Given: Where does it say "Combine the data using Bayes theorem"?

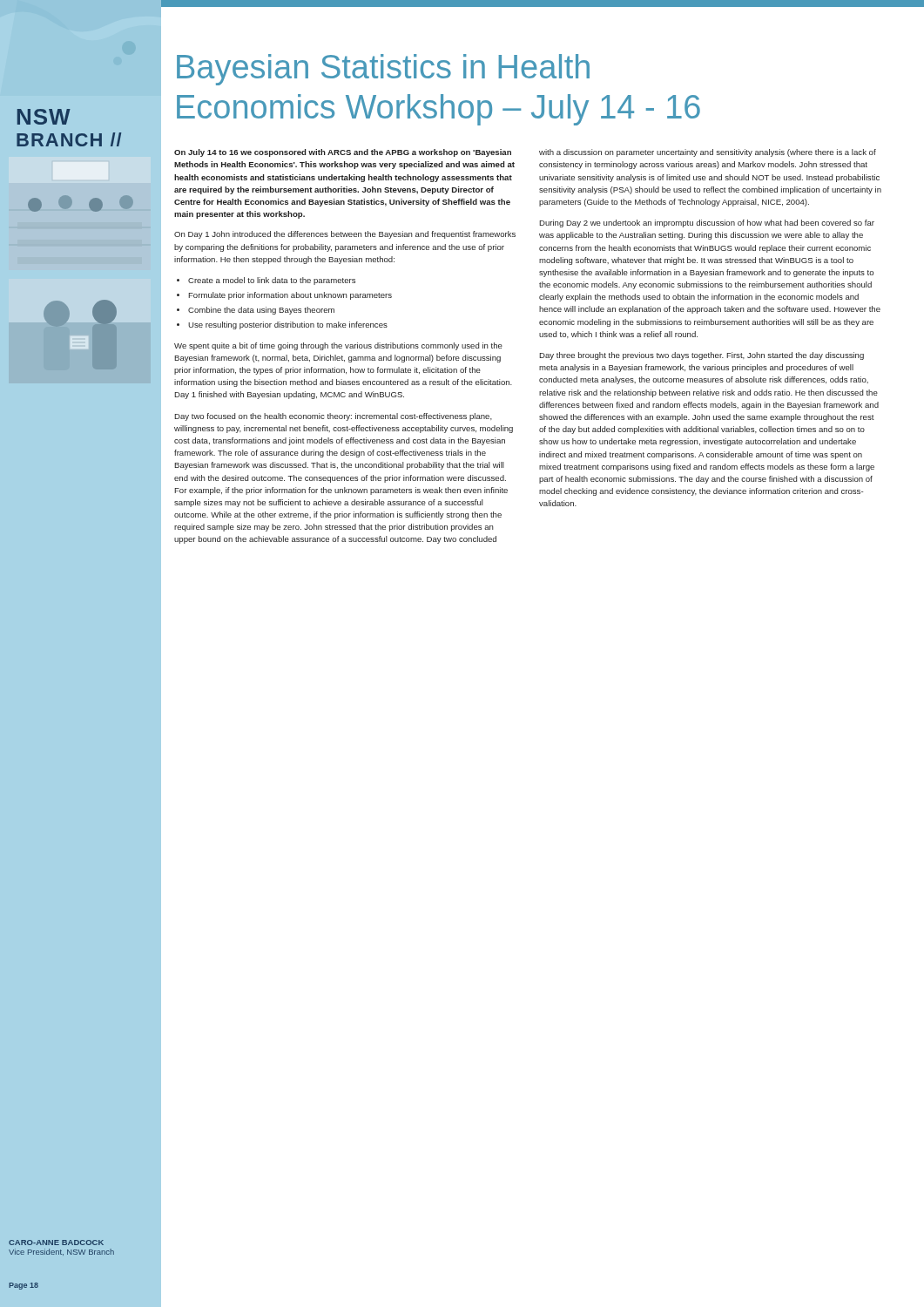Looking at the screenshot, I should coord(261,310).
